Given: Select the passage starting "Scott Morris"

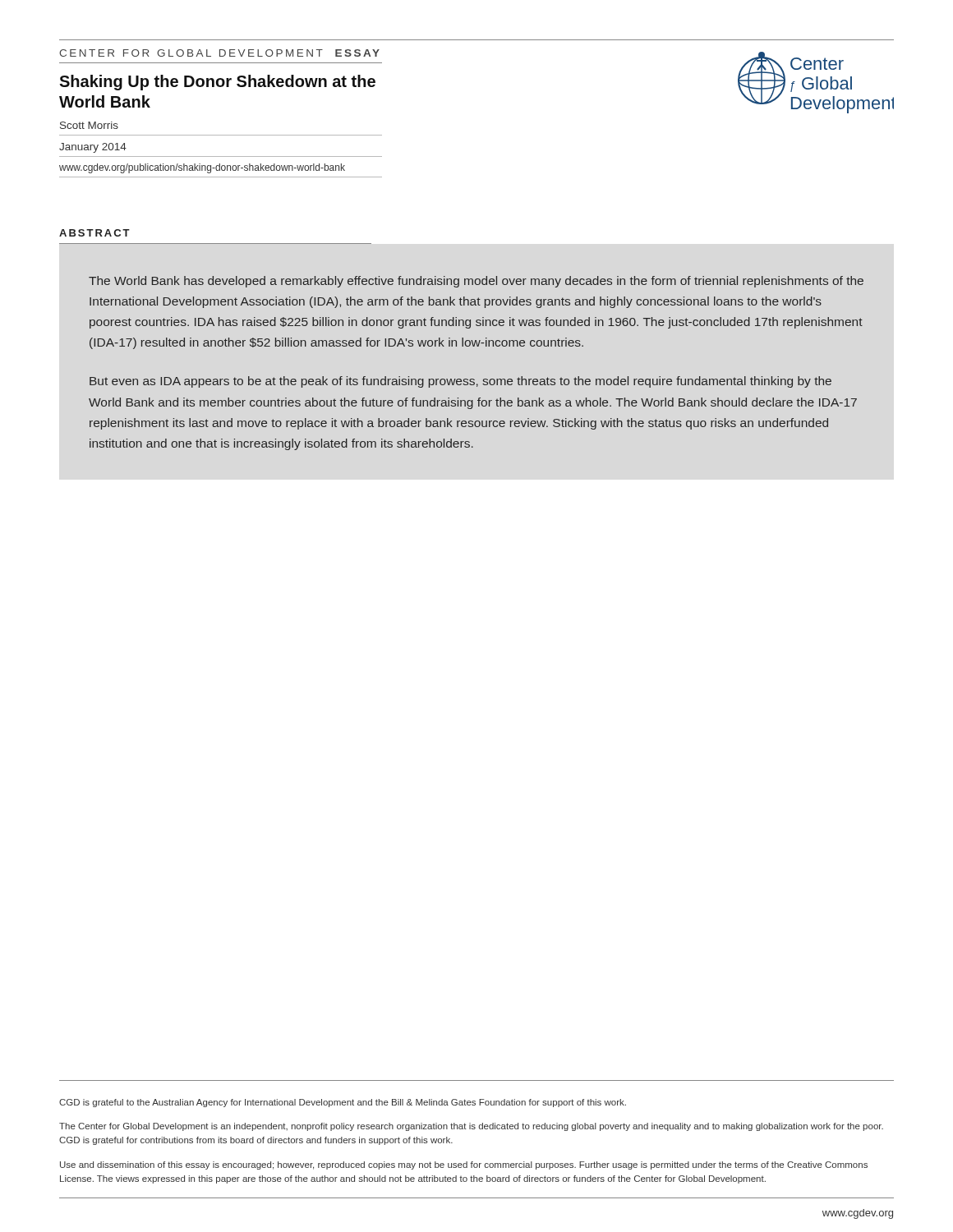Looking at the screenshot, I should point(89,125).
